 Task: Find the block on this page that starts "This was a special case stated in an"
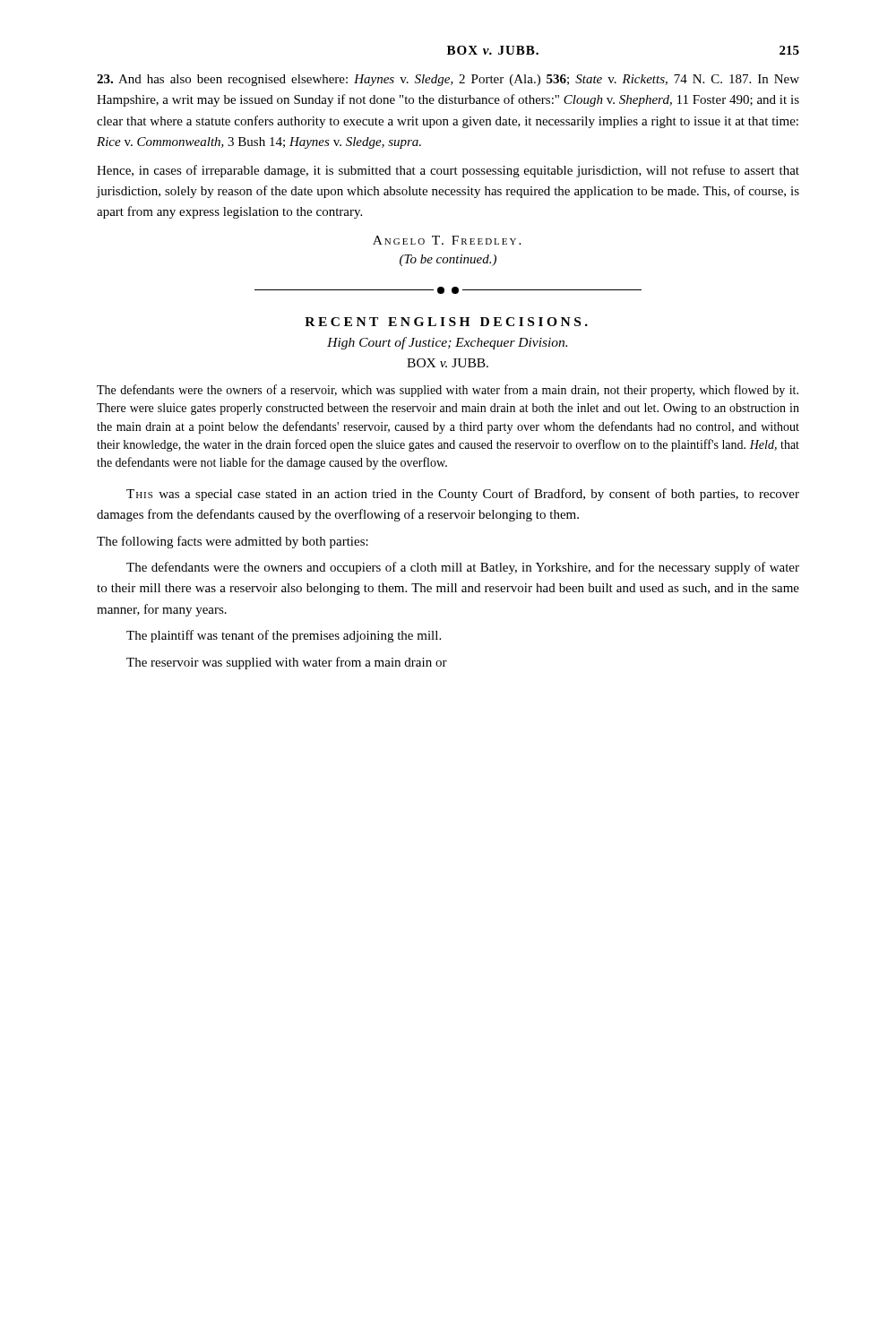point(448,578)
